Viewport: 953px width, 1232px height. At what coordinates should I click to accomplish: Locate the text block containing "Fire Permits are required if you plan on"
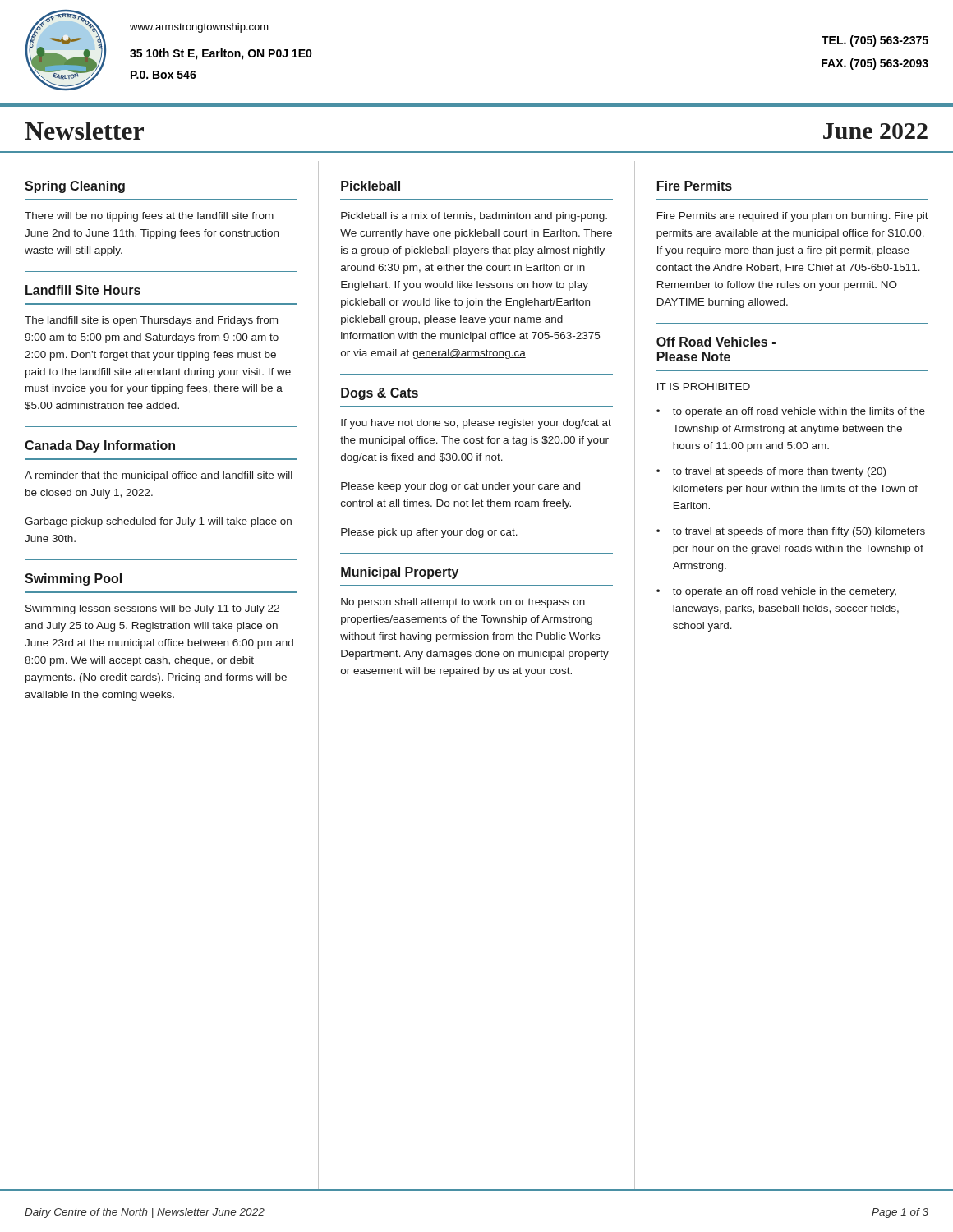point(792,259)
